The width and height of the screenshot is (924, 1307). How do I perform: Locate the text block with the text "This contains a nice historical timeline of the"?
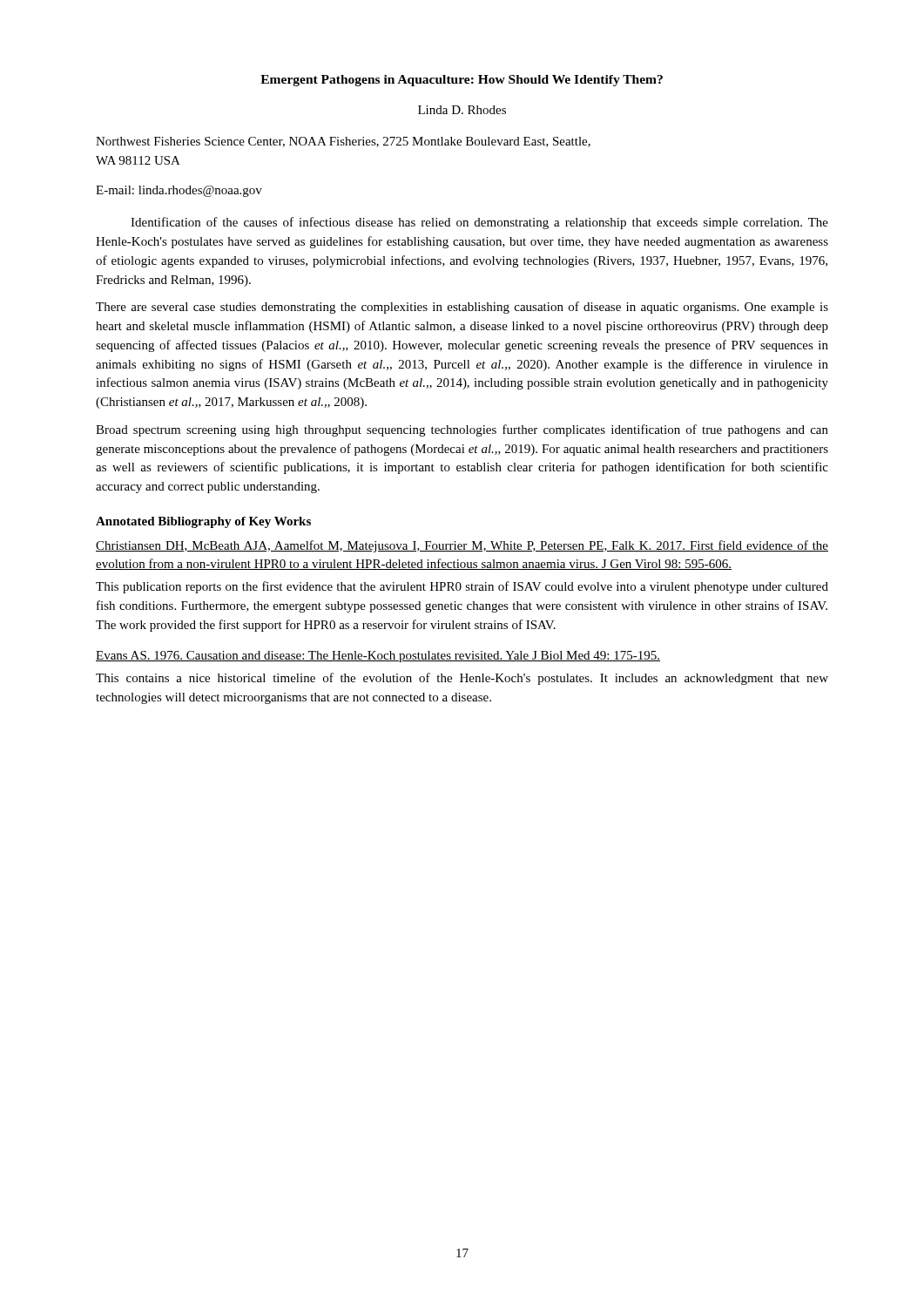(462, 688)
